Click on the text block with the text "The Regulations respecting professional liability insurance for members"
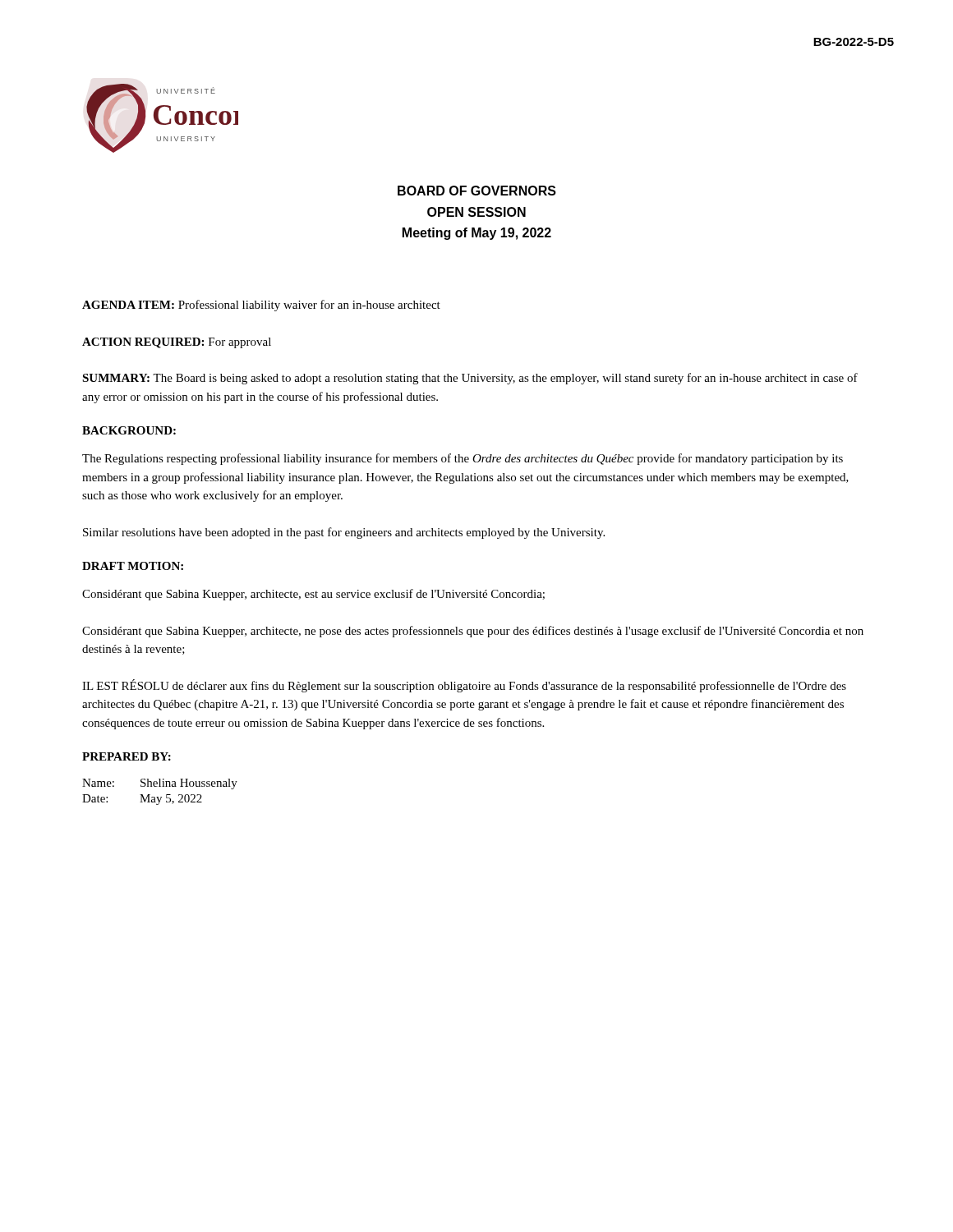 (476, 477)
